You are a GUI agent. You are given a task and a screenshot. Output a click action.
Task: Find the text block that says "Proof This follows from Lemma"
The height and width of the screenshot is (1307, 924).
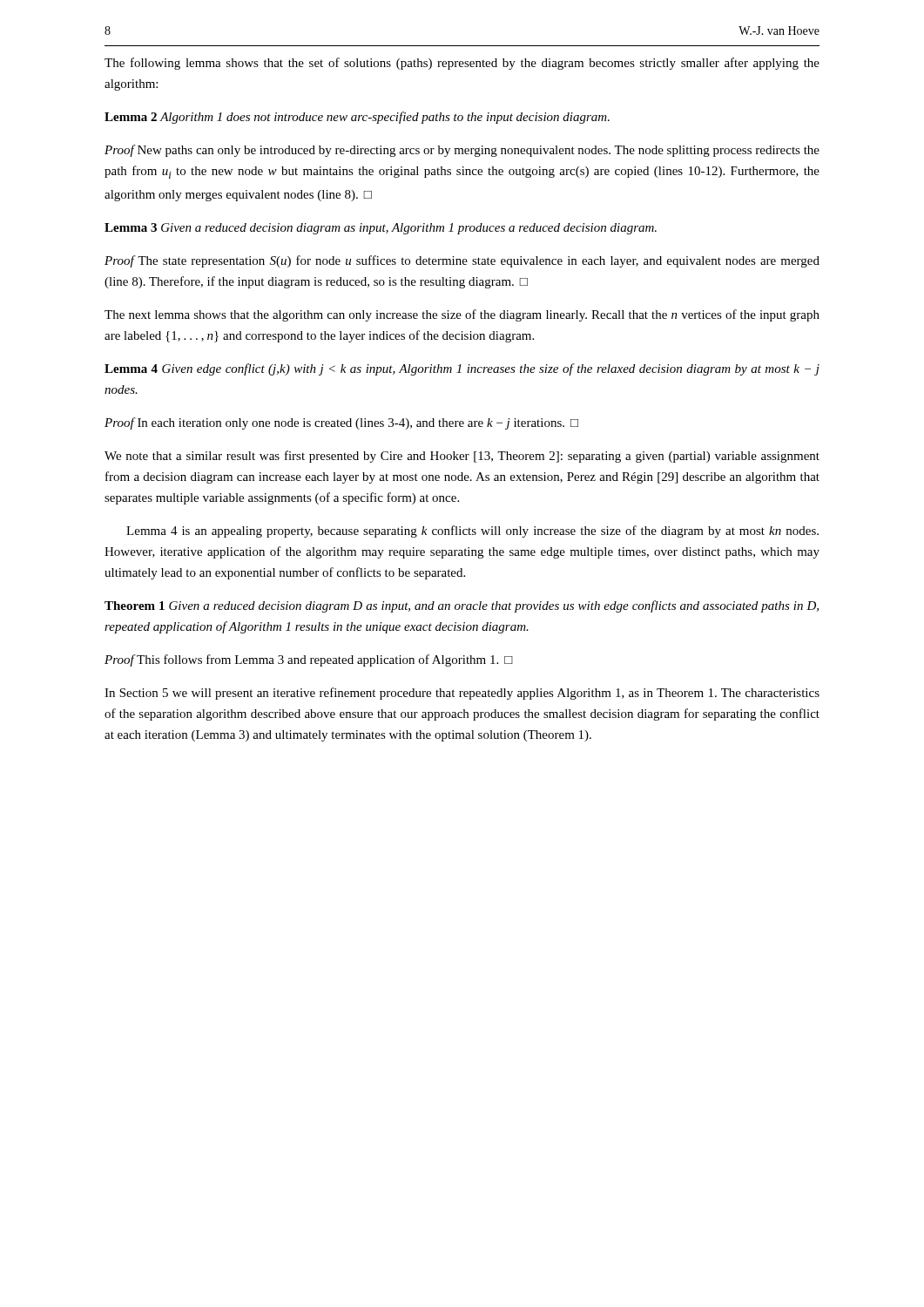click(308, 660)
